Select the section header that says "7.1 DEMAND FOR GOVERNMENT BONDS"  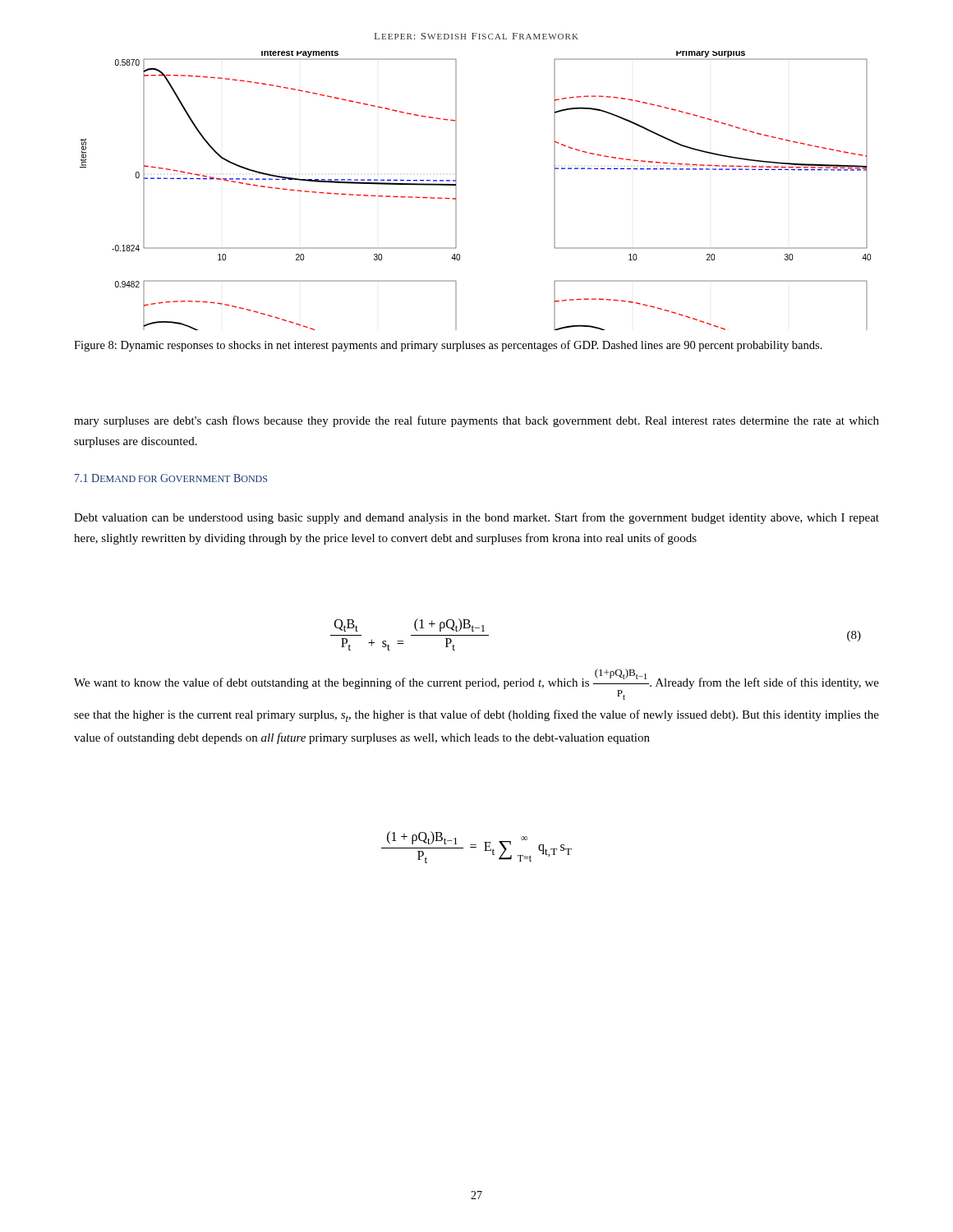pyautogui.click(x=171, y=478)
